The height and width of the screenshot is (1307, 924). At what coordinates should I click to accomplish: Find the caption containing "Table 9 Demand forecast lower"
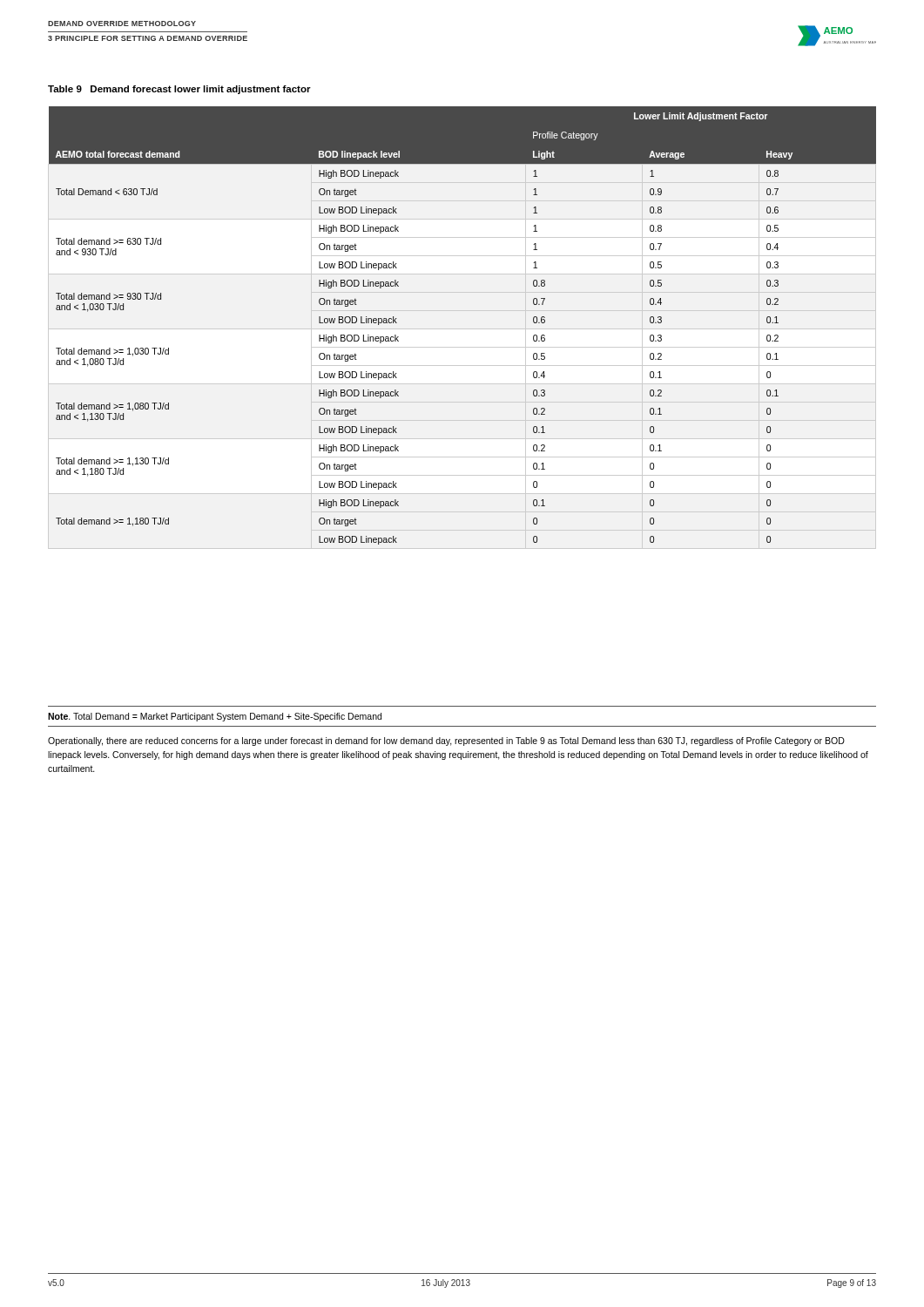pyautogui.click(x=179, y=89)
